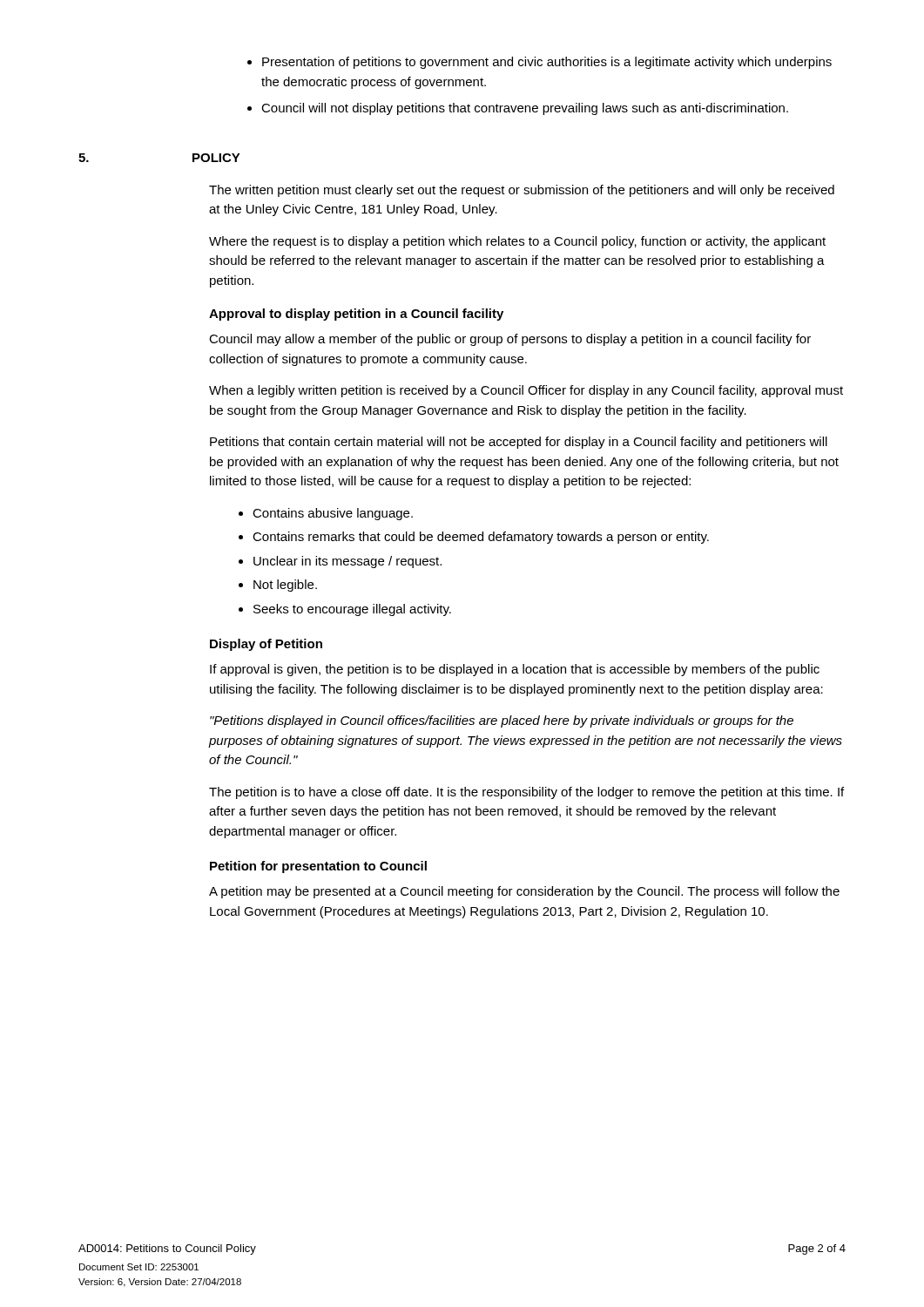Locate the region starting "Presentation of petitions to government and"
The width and height of the screenshot is (924, 1307).
tap(547, 71)
